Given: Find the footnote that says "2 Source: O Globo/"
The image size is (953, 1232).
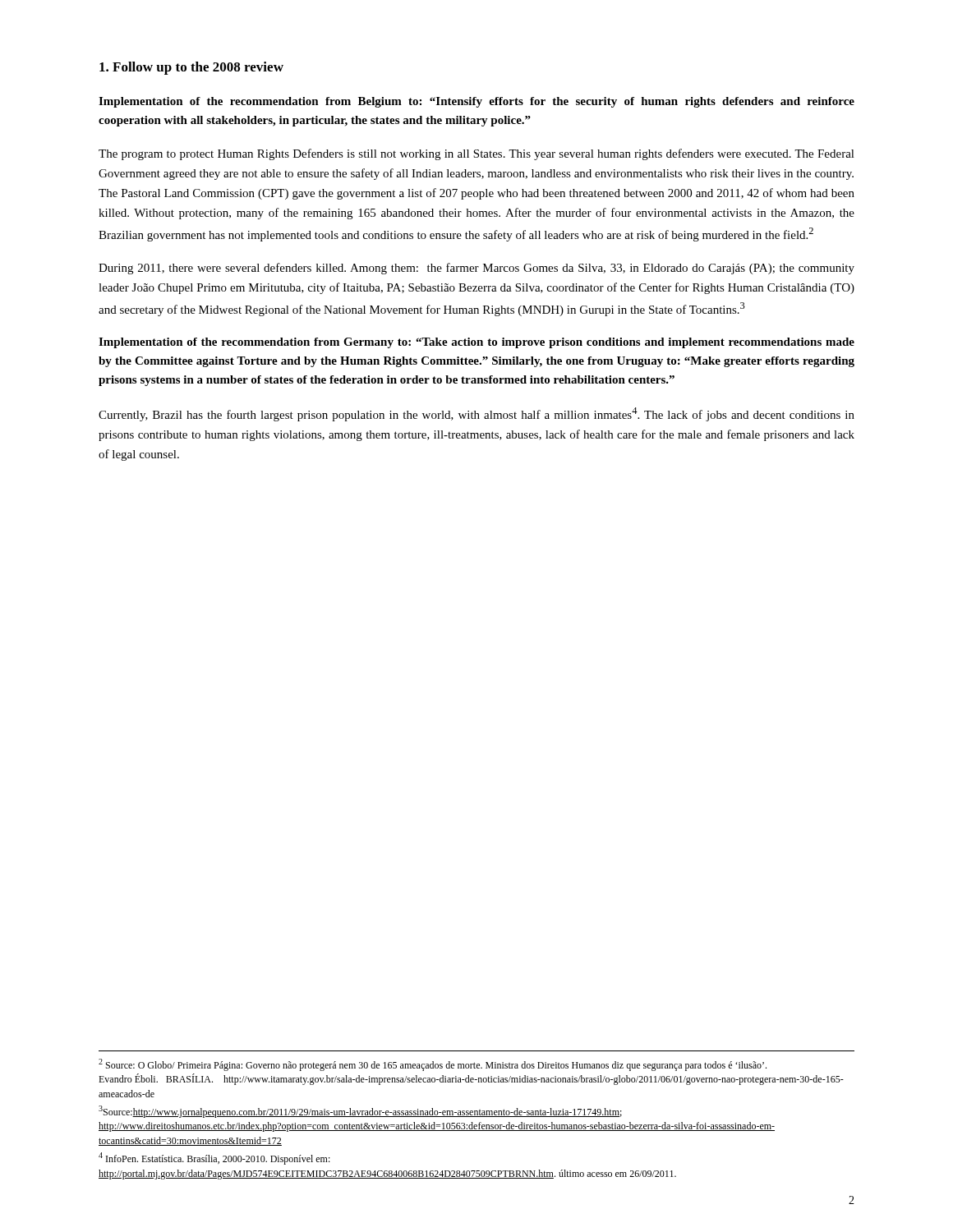Looking at the screenshot, I should point(471,1078).
